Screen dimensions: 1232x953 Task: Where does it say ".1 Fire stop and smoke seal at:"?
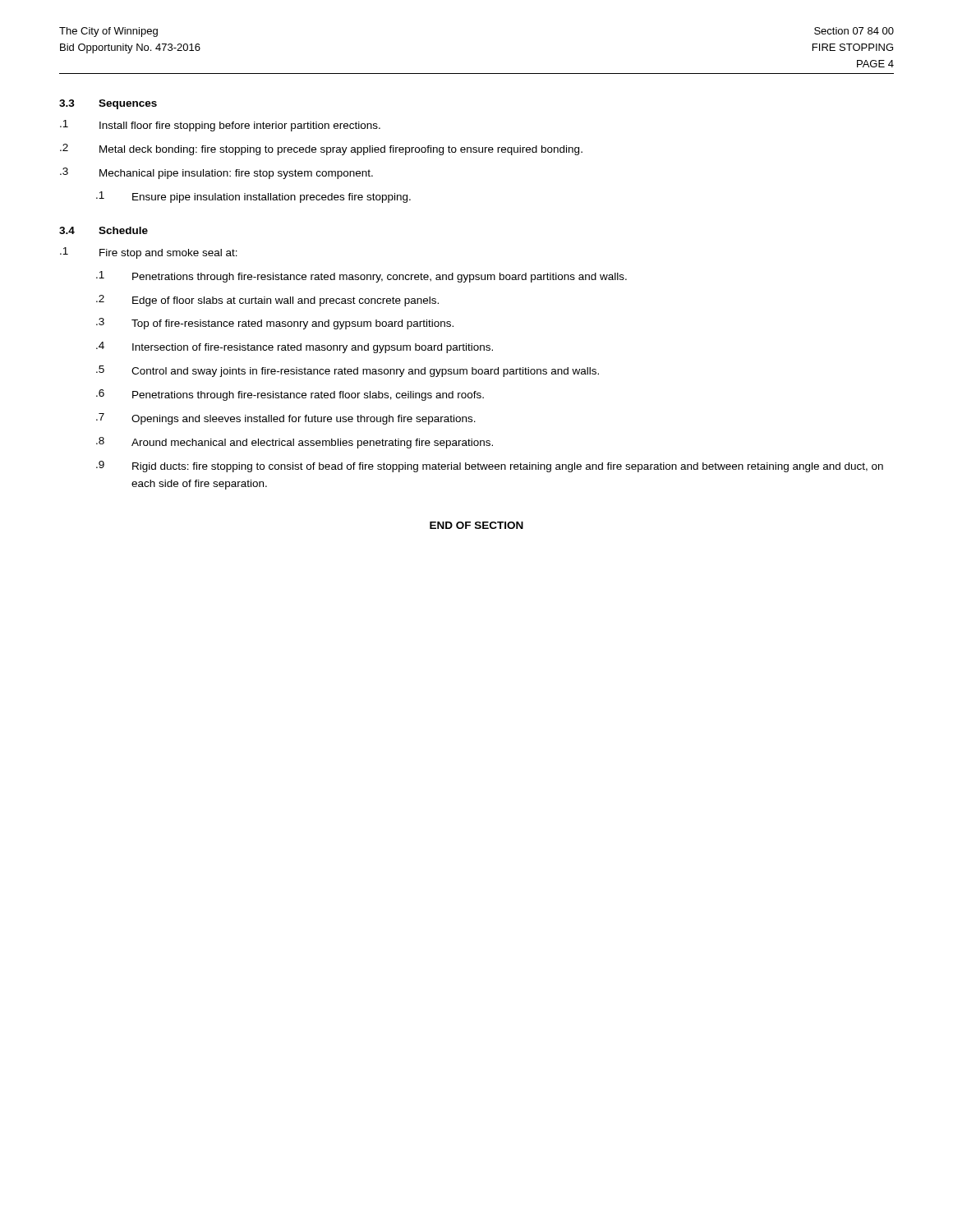(149, 253)
